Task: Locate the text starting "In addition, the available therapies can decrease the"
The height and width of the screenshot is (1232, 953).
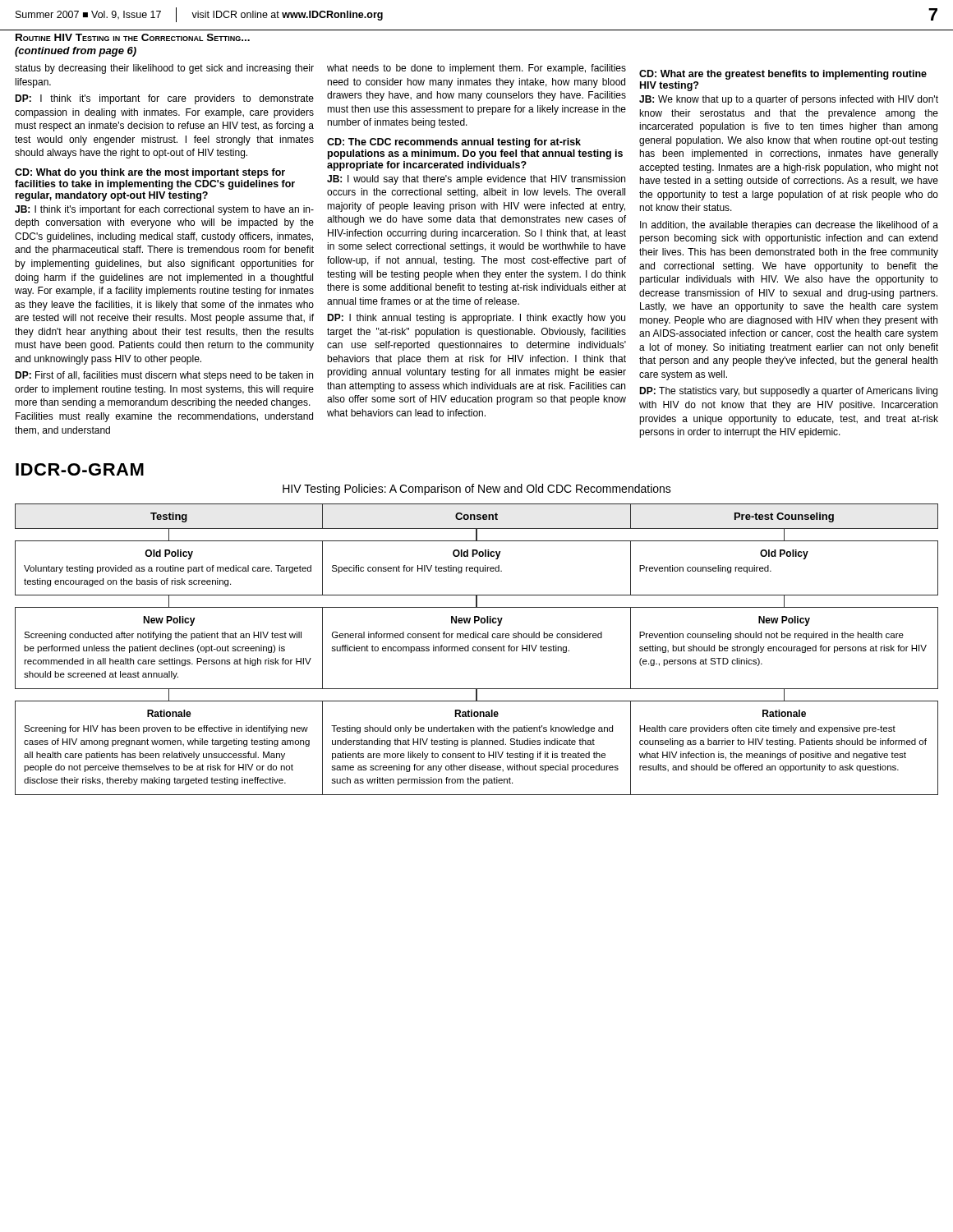Action: click(789, 300)
